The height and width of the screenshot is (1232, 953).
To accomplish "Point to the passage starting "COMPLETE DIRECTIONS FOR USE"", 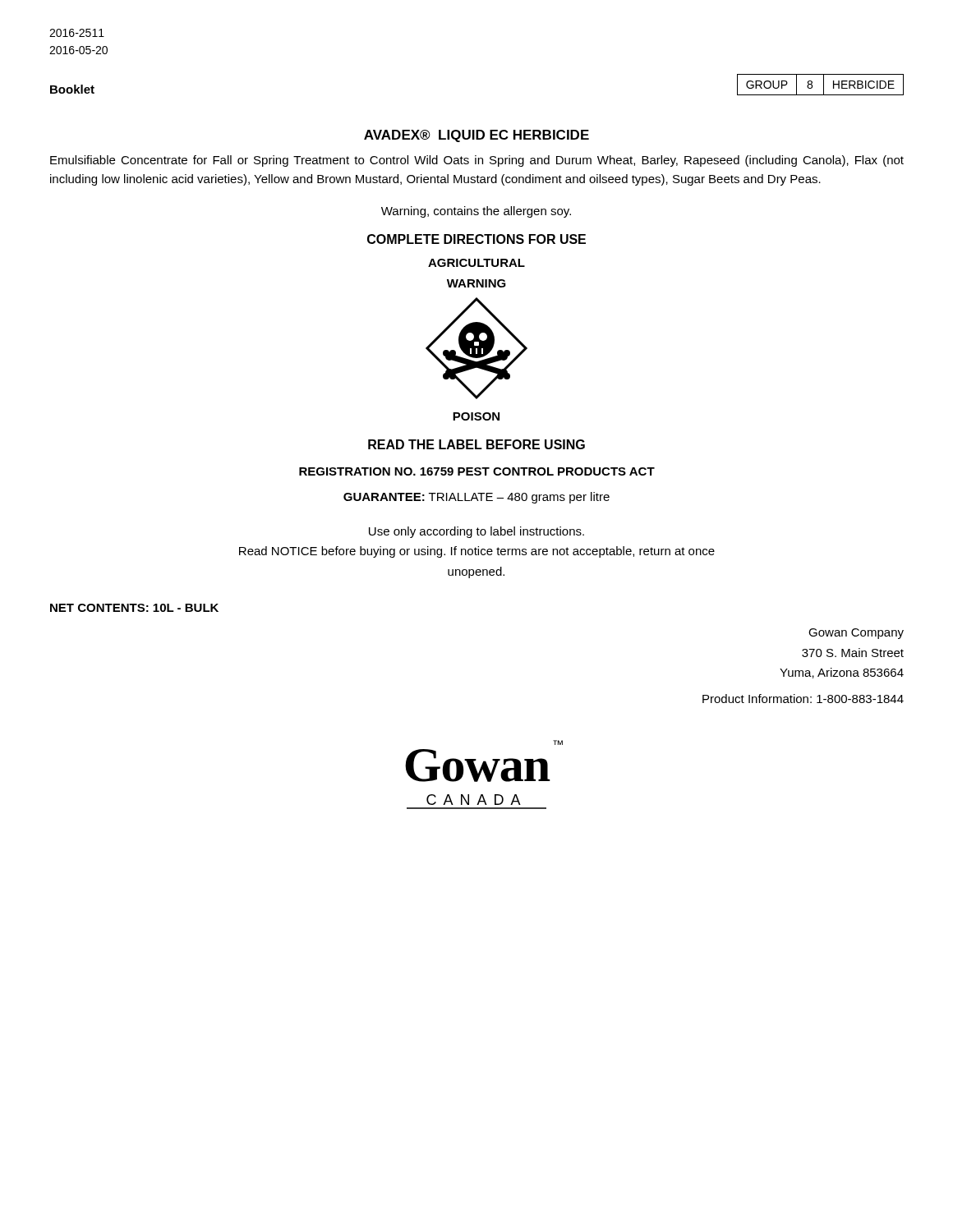I will tap(476, 239).
